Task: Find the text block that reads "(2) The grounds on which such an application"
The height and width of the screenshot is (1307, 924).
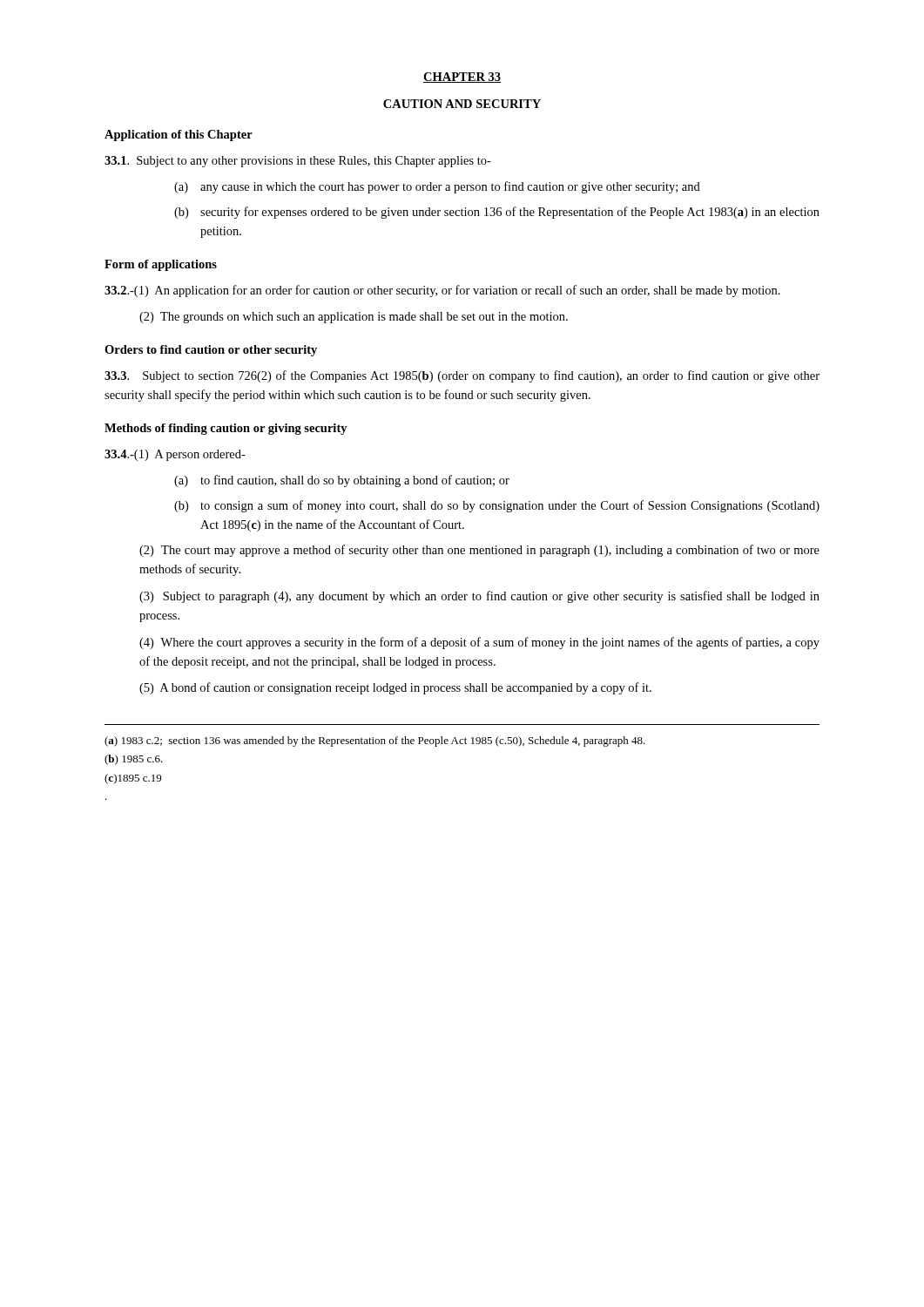Action: (x=354, y=317)
